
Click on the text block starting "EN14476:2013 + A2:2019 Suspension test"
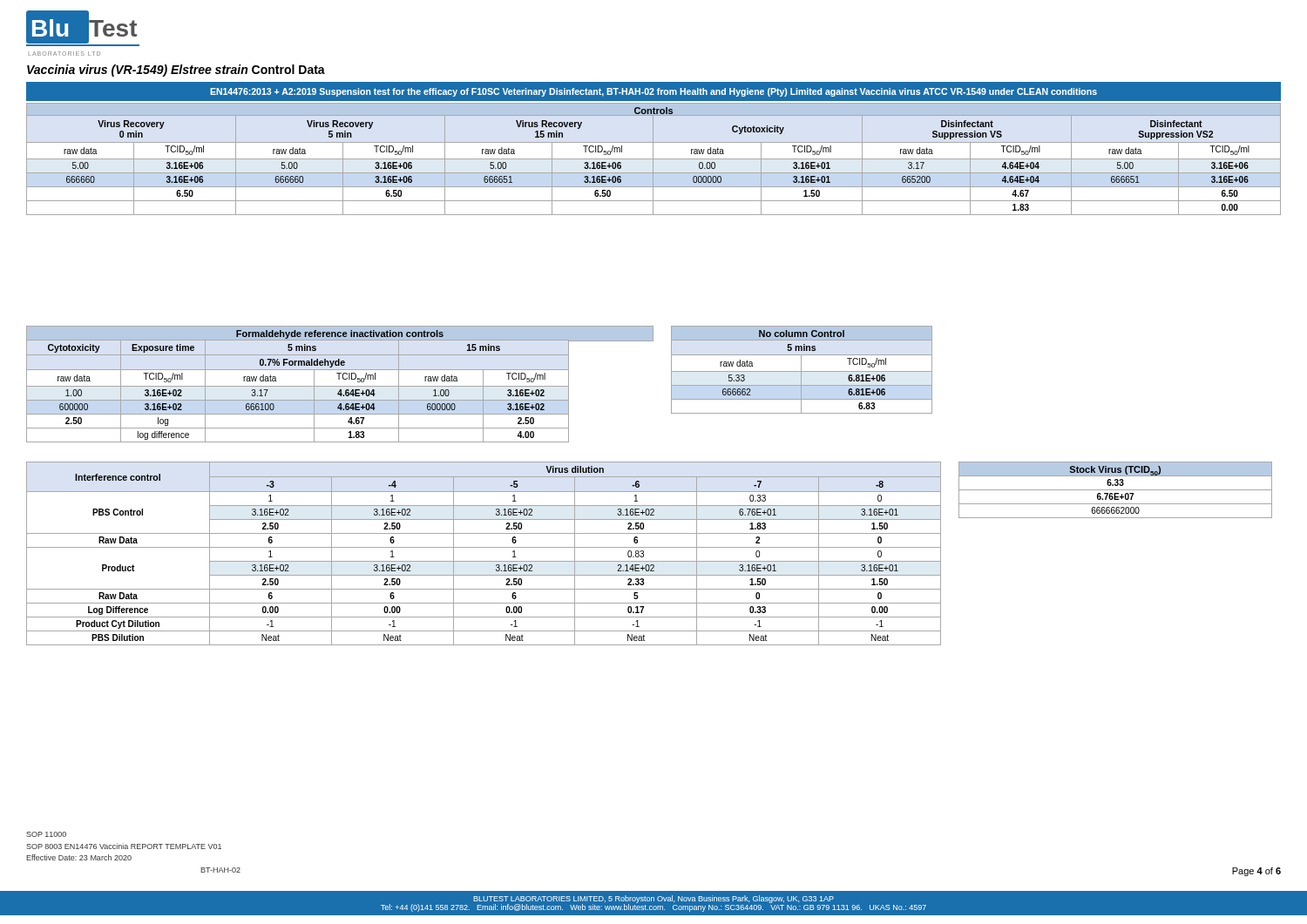pos(654,91)
